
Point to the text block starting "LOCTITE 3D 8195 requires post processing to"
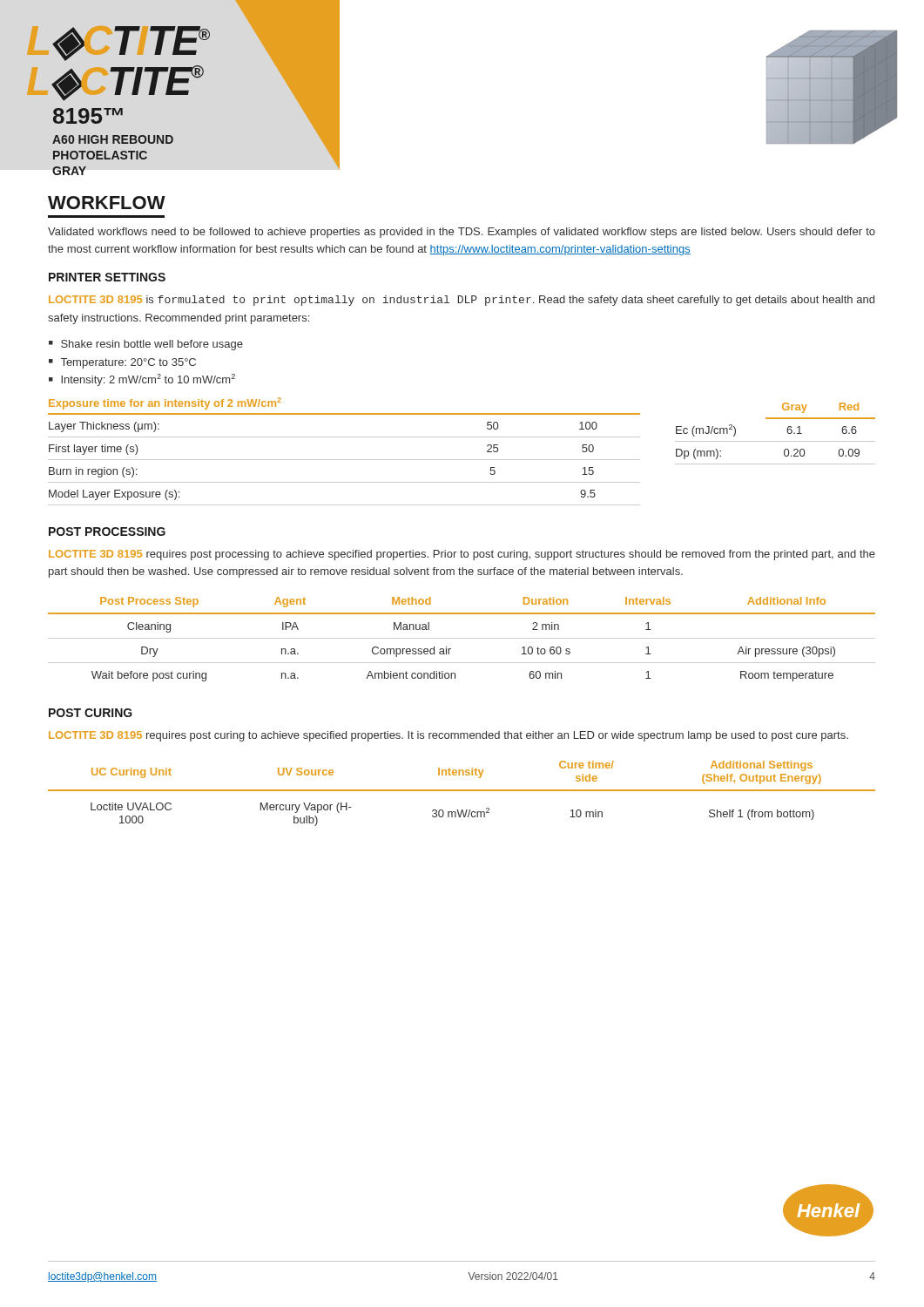coord(462,562)
